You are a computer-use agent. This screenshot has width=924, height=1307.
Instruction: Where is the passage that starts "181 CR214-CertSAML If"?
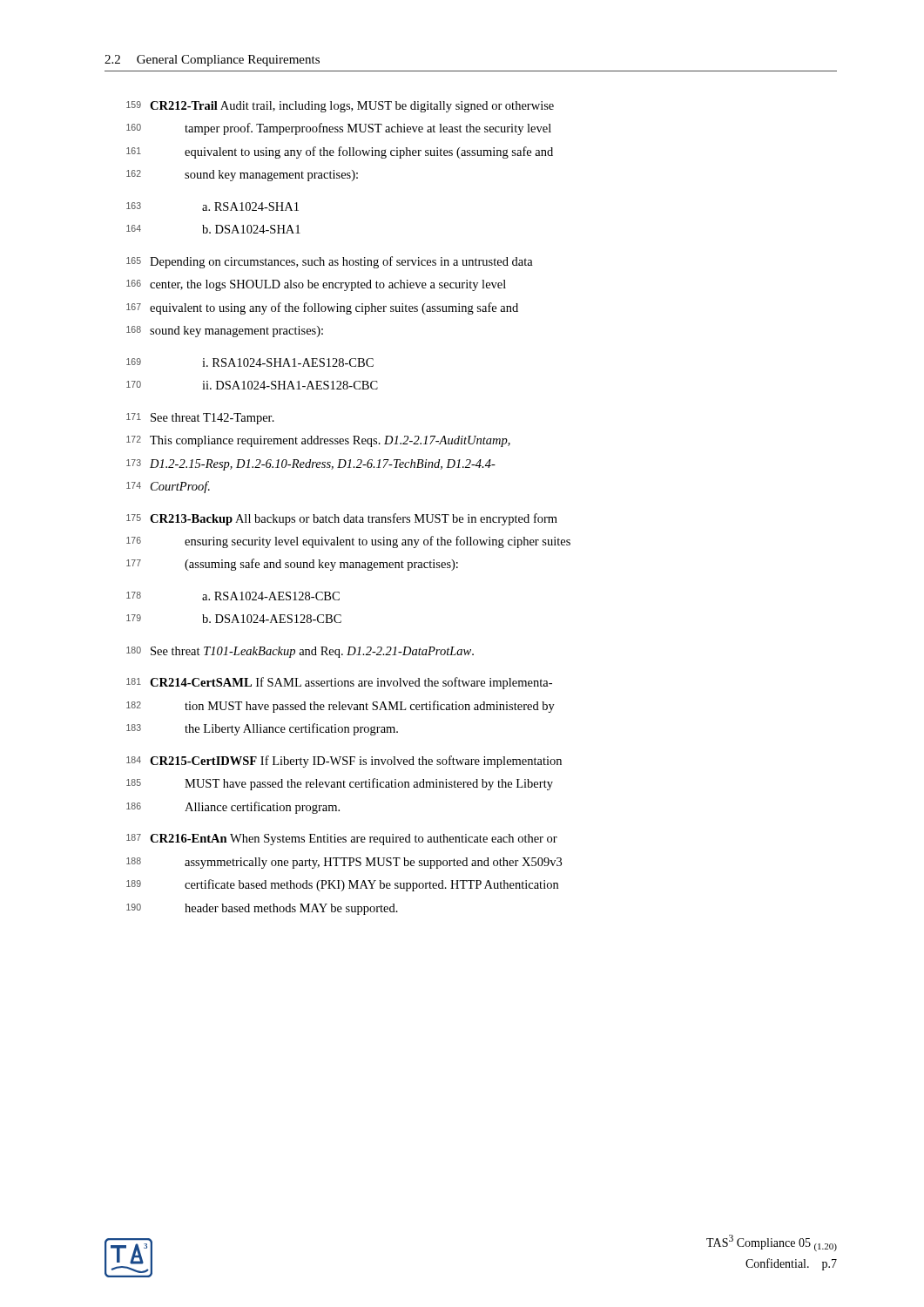(471, 706)
